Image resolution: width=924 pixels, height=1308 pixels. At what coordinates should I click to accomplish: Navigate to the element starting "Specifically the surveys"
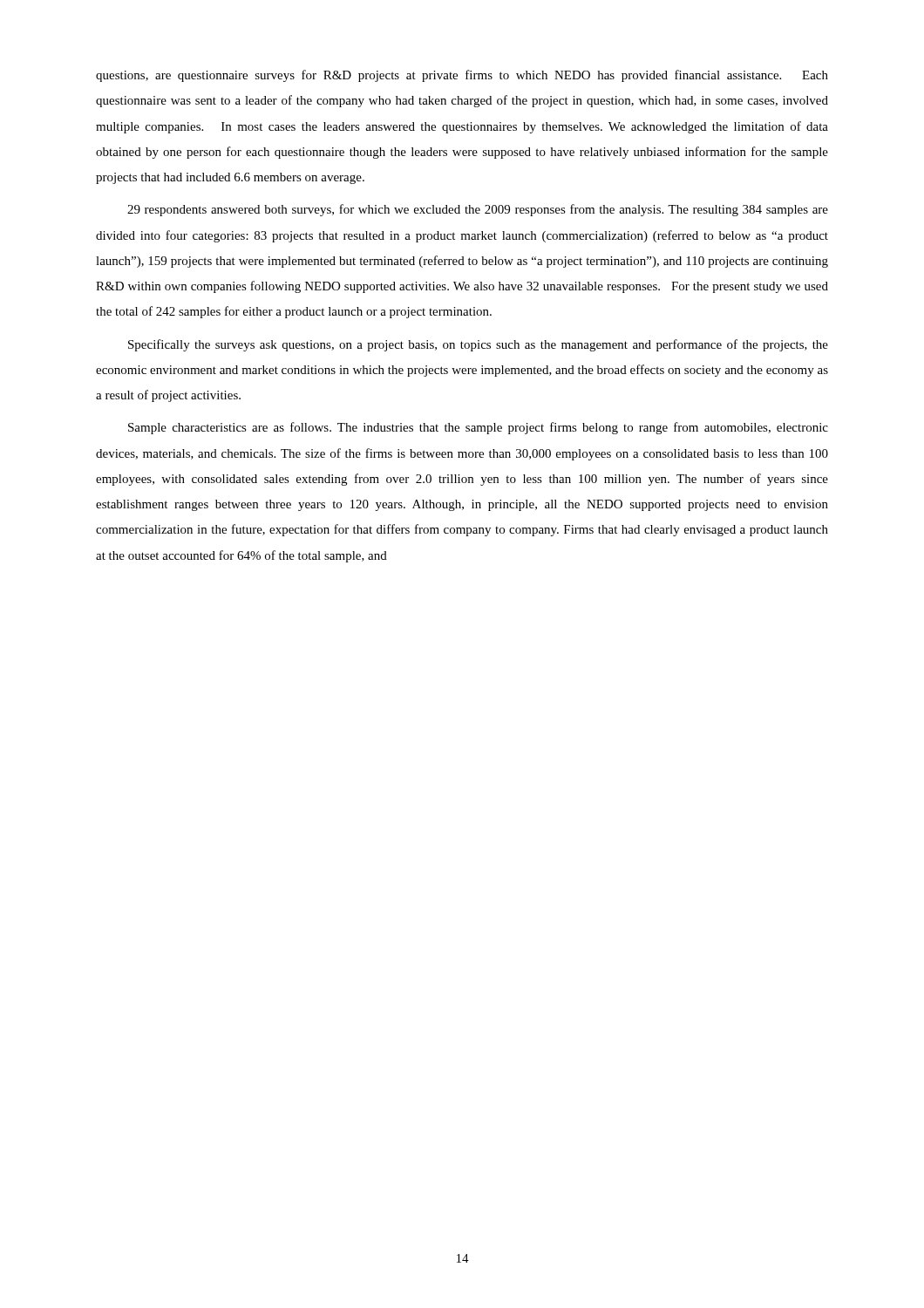point(462,370)
